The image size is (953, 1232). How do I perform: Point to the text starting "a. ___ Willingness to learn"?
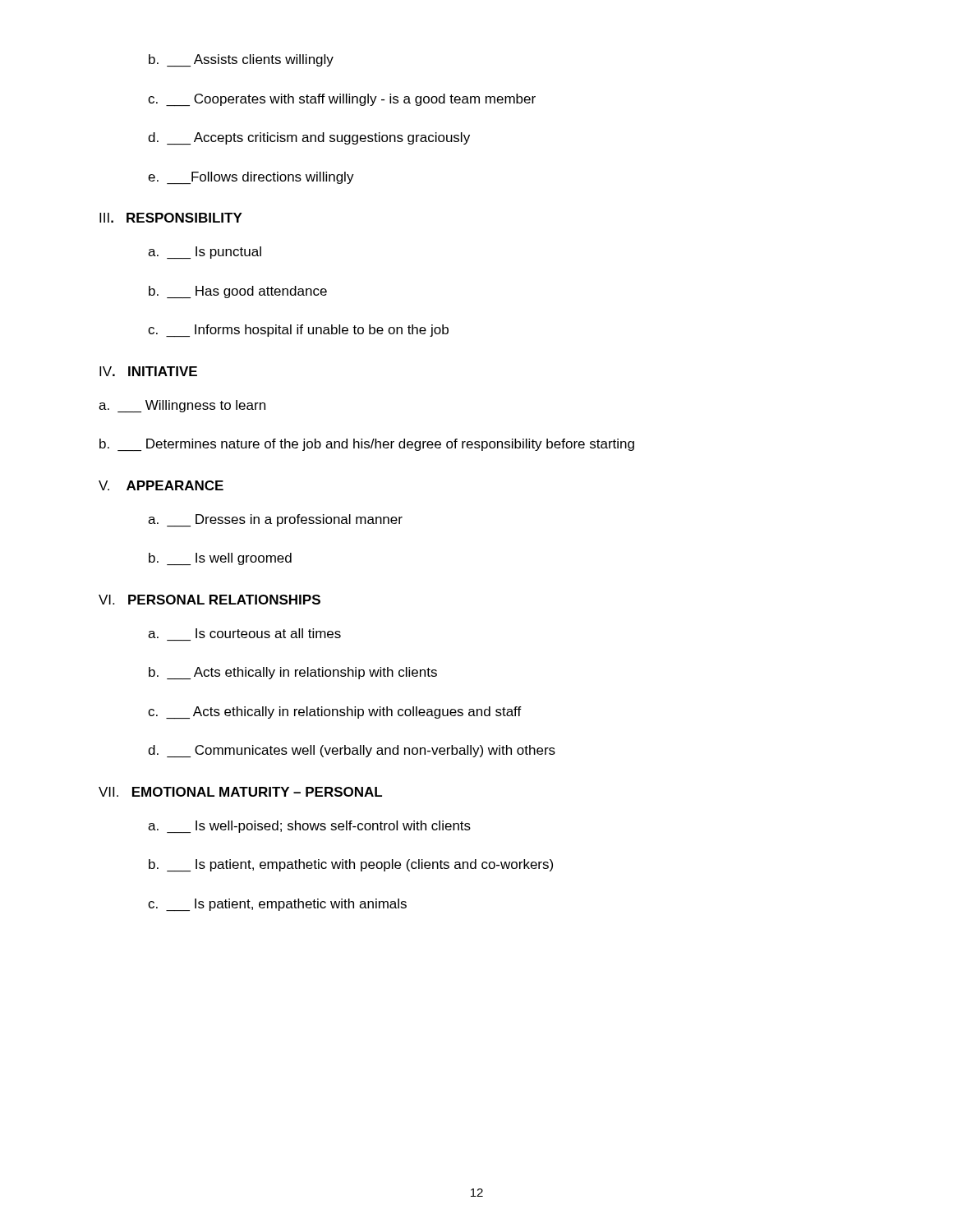[182, 405]
